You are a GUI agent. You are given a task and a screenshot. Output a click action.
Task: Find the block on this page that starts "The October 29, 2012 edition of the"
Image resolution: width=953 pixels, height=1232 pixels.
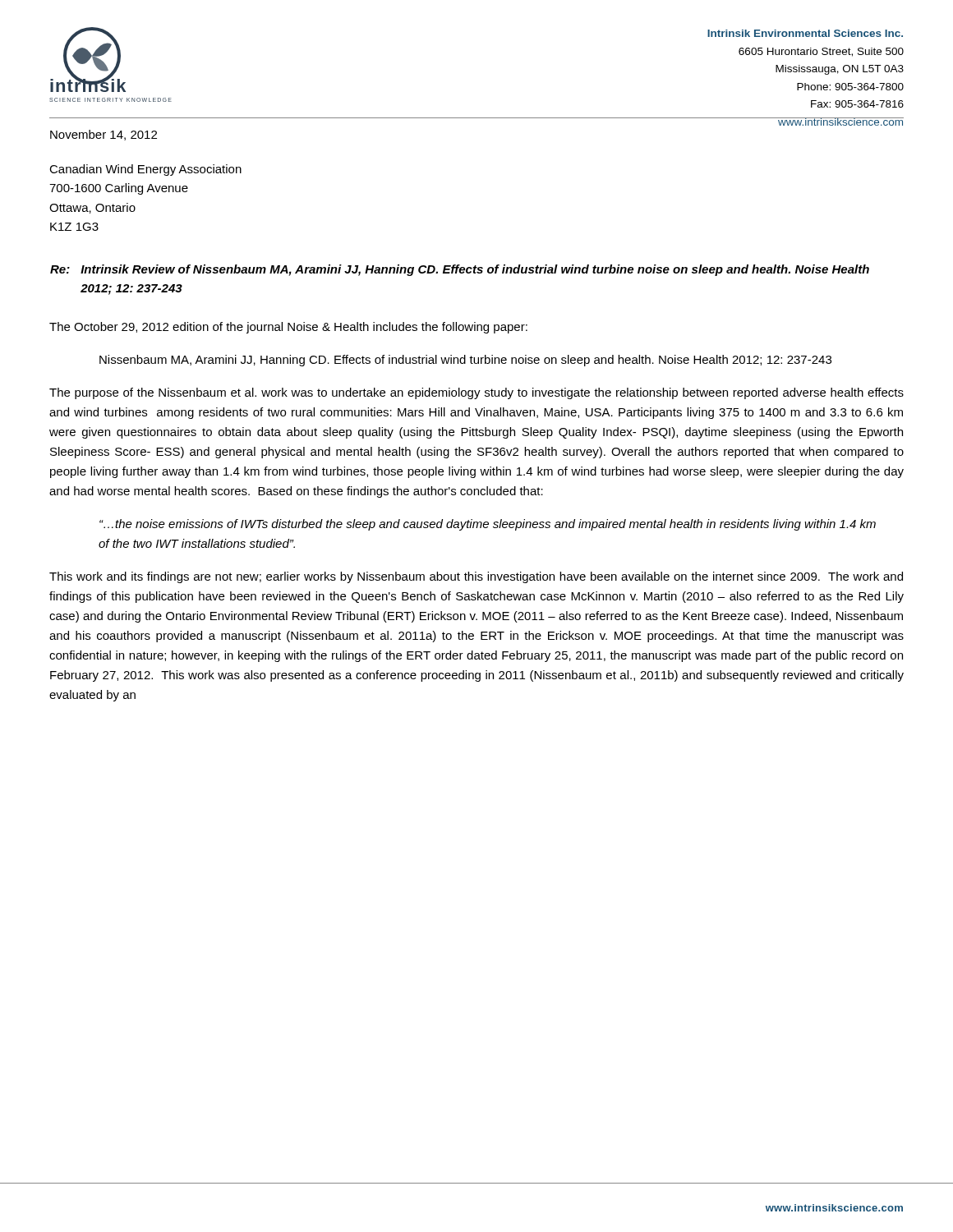[x=289, y=326]
